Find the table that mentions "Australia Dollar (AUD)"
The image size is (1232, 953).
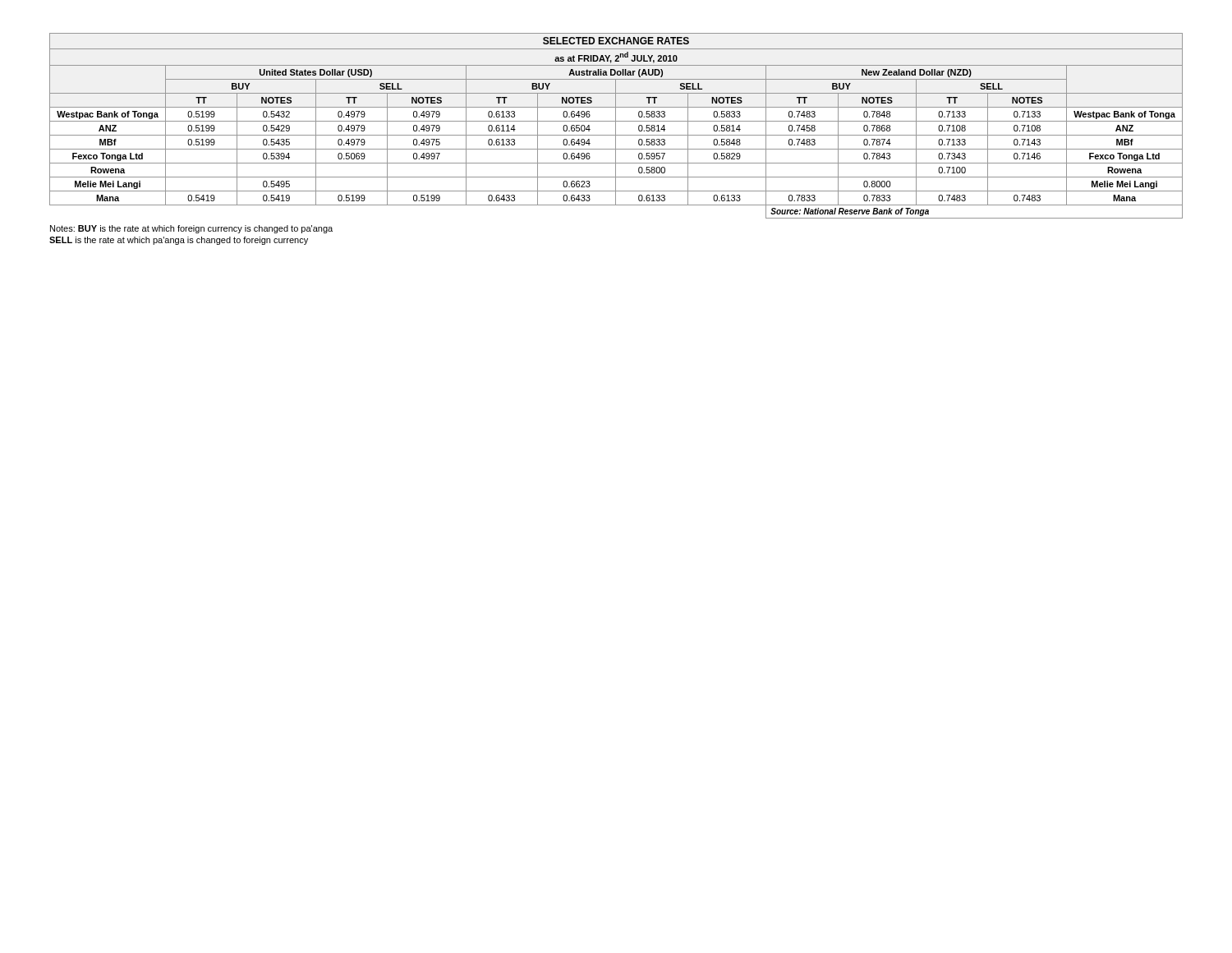[x=616, y=126]
